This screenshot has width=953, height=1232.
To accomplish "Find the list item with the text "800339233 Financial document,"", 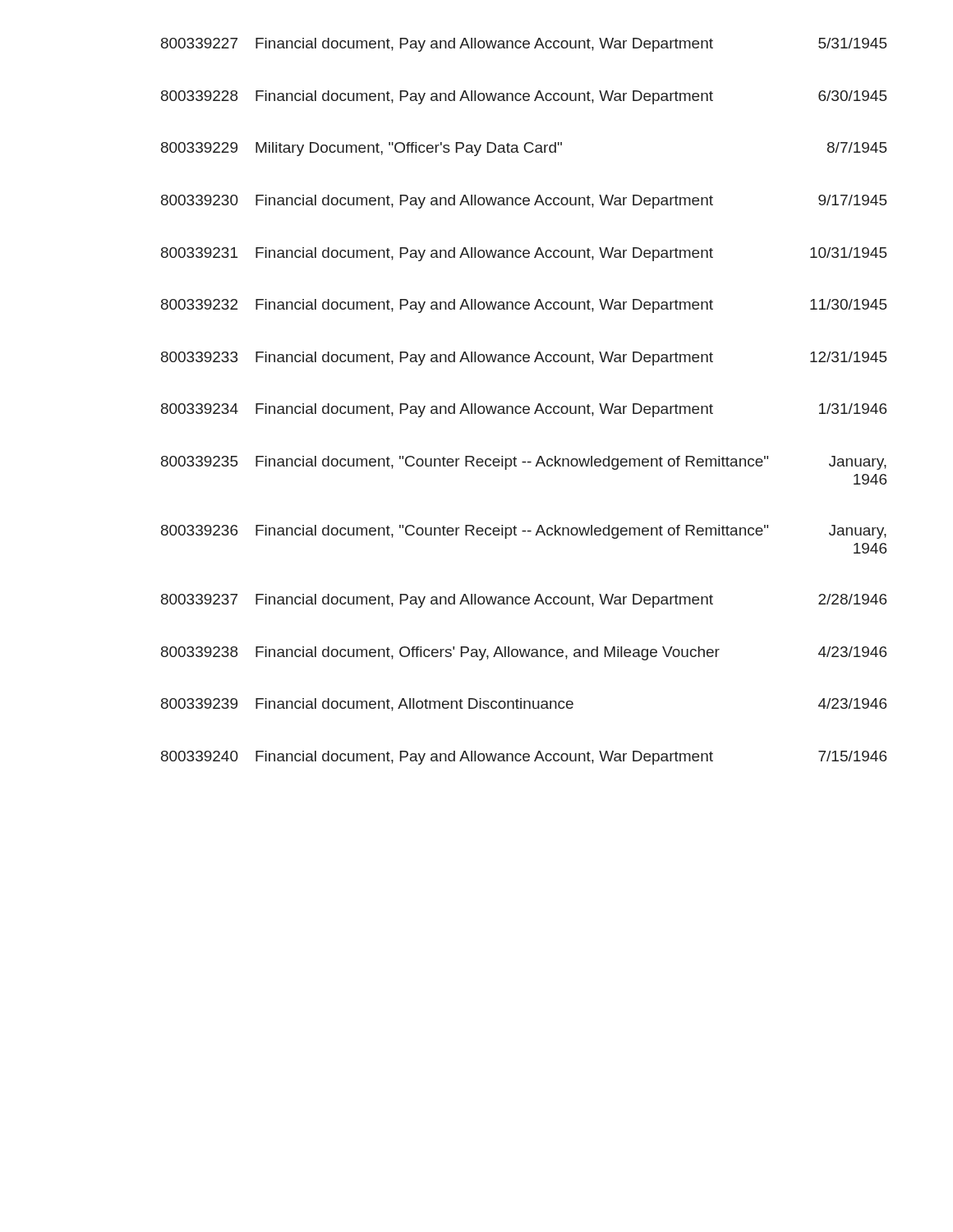I will coord(509,357).
